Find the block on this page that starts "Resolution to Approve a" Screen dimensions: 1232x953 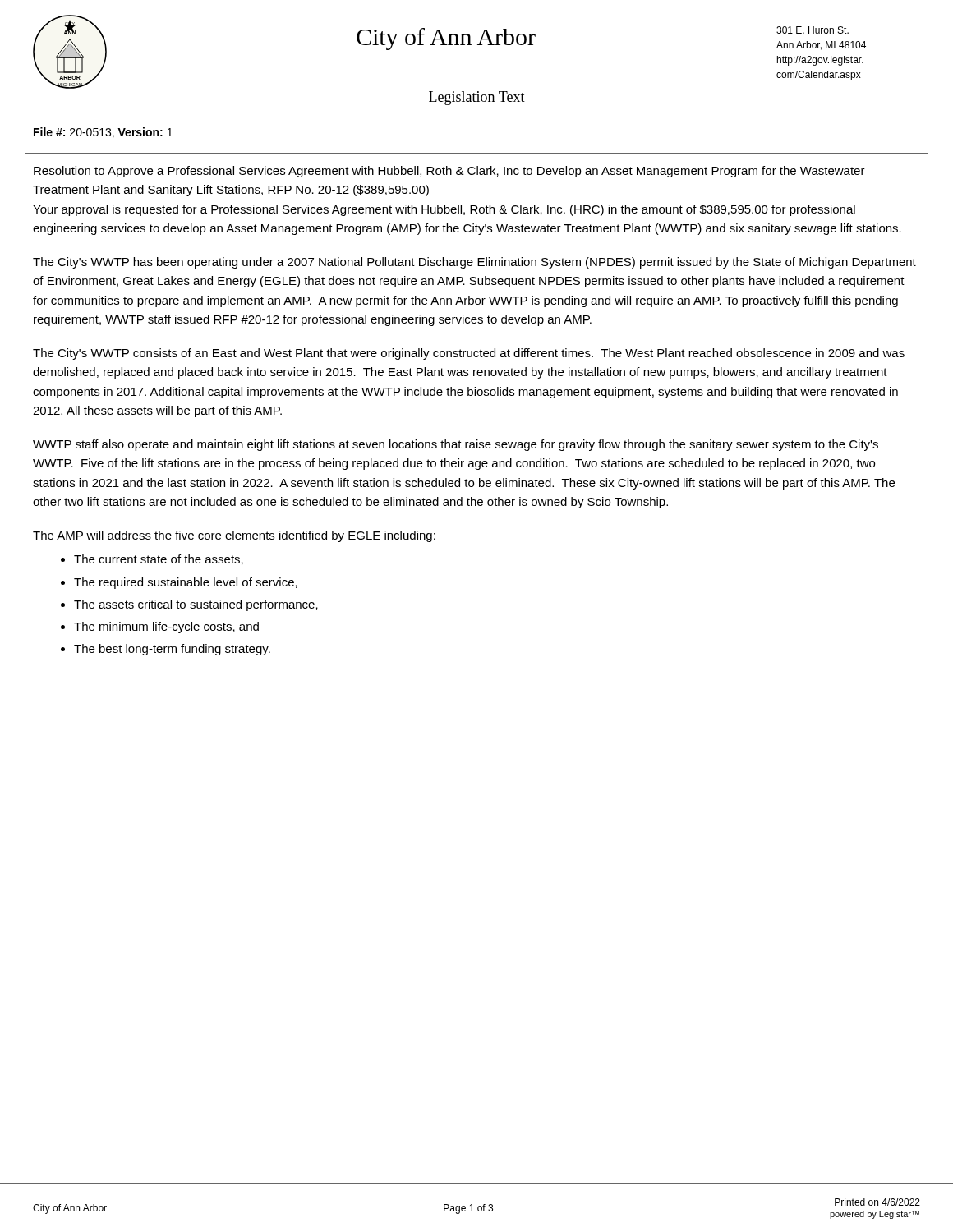tap(449, 180)
